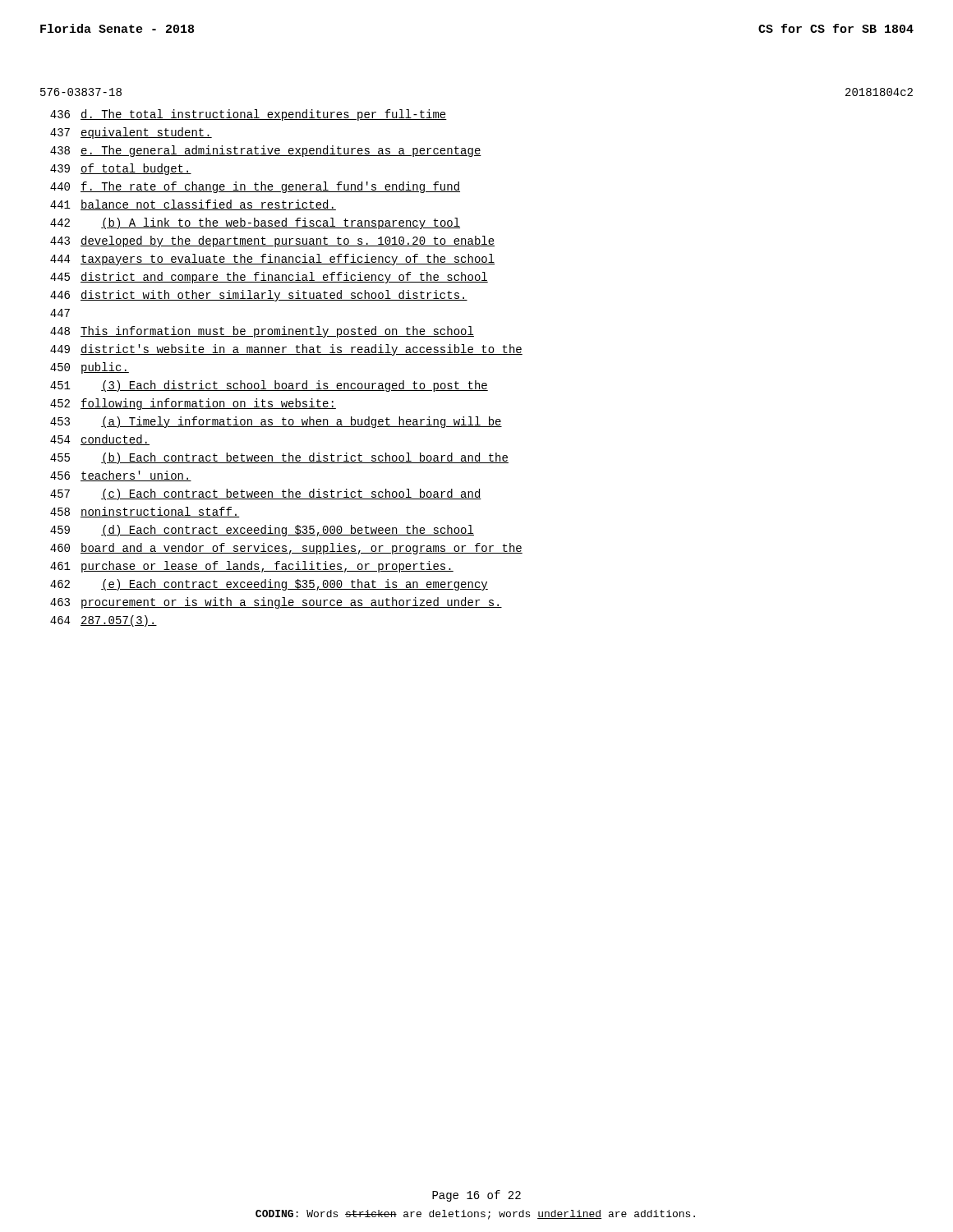Point to the block starting "441 balance not"
This screenshot has height=1232, width=953.
193,205
